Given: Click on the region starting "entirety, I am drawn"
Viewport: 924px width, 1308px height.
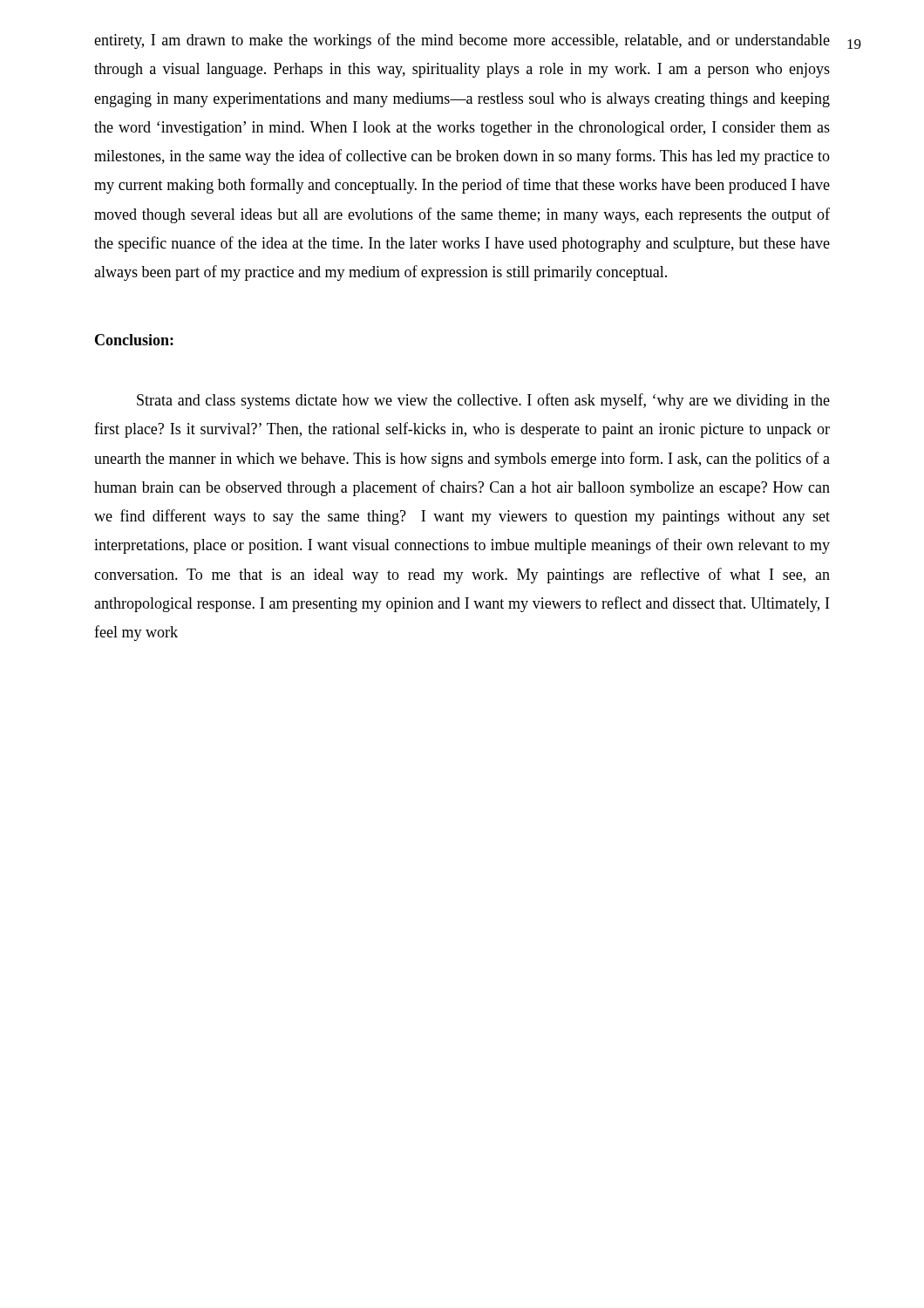Looking at the screenshot, I should (x=462, y=156).
